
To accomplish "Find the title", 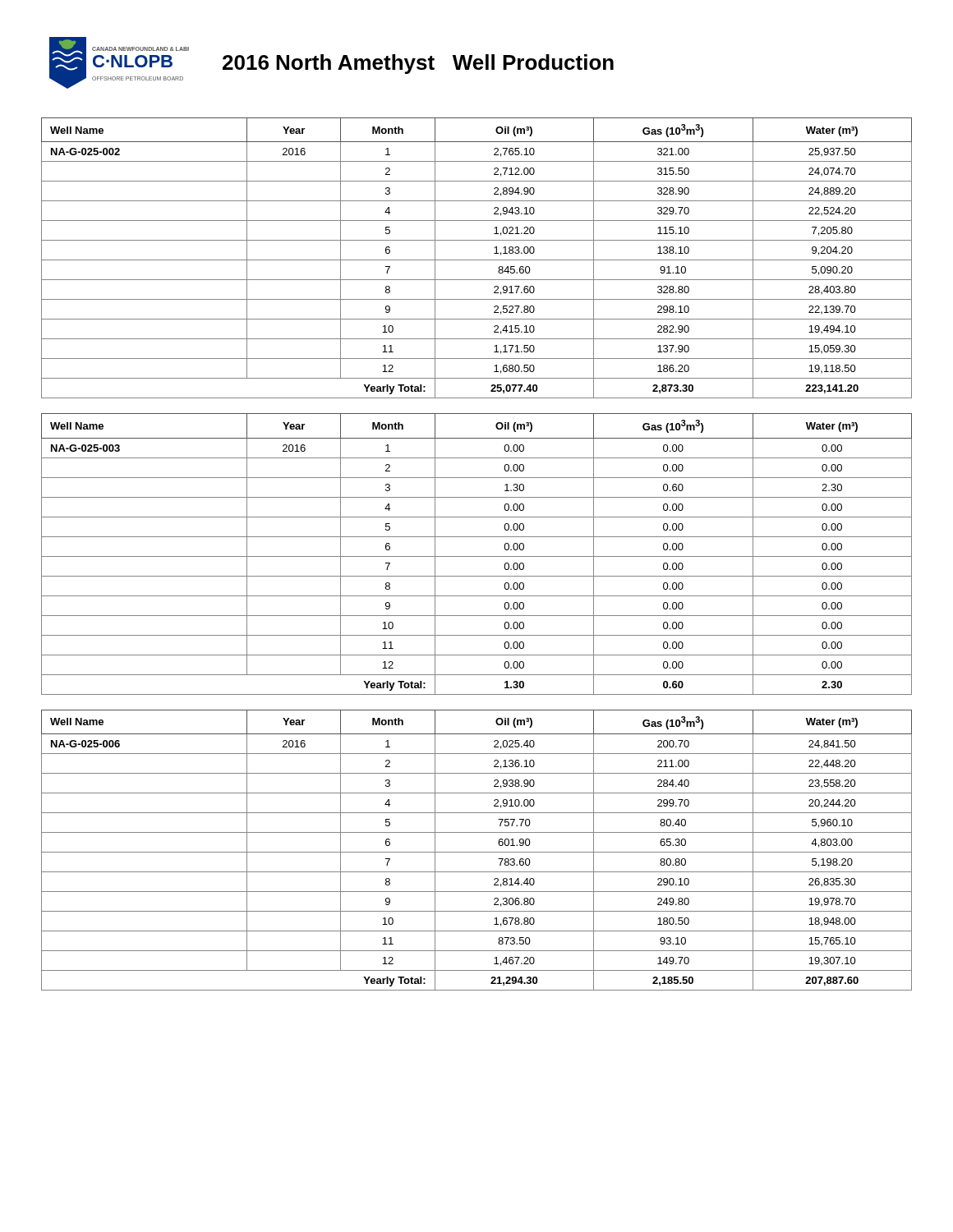I will pos(418,62).
